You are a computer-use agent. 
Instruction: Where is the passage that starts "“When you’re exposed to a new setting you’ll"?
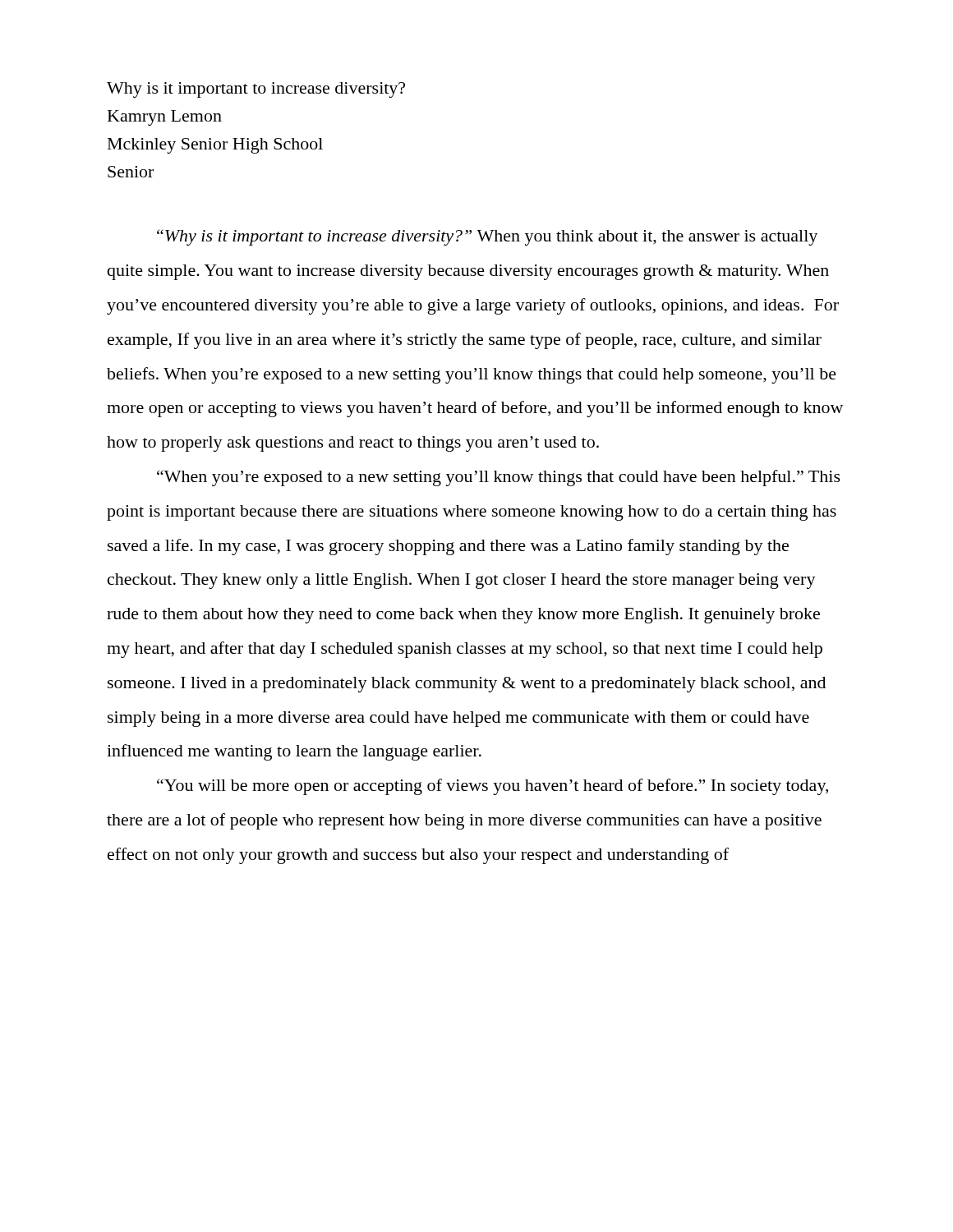474,613
